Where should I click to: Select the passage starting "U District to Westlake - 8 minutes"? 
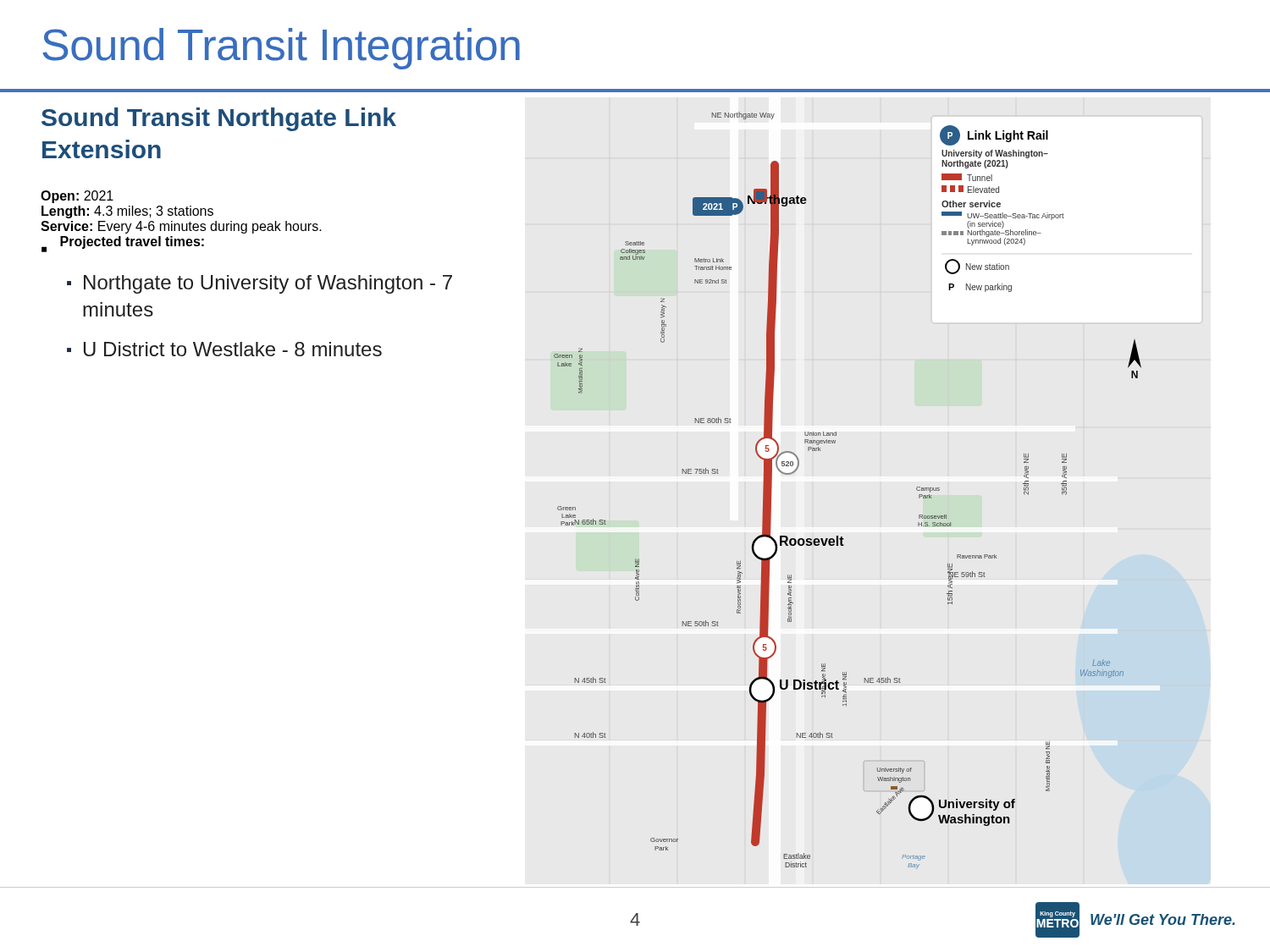coord(290,349)
